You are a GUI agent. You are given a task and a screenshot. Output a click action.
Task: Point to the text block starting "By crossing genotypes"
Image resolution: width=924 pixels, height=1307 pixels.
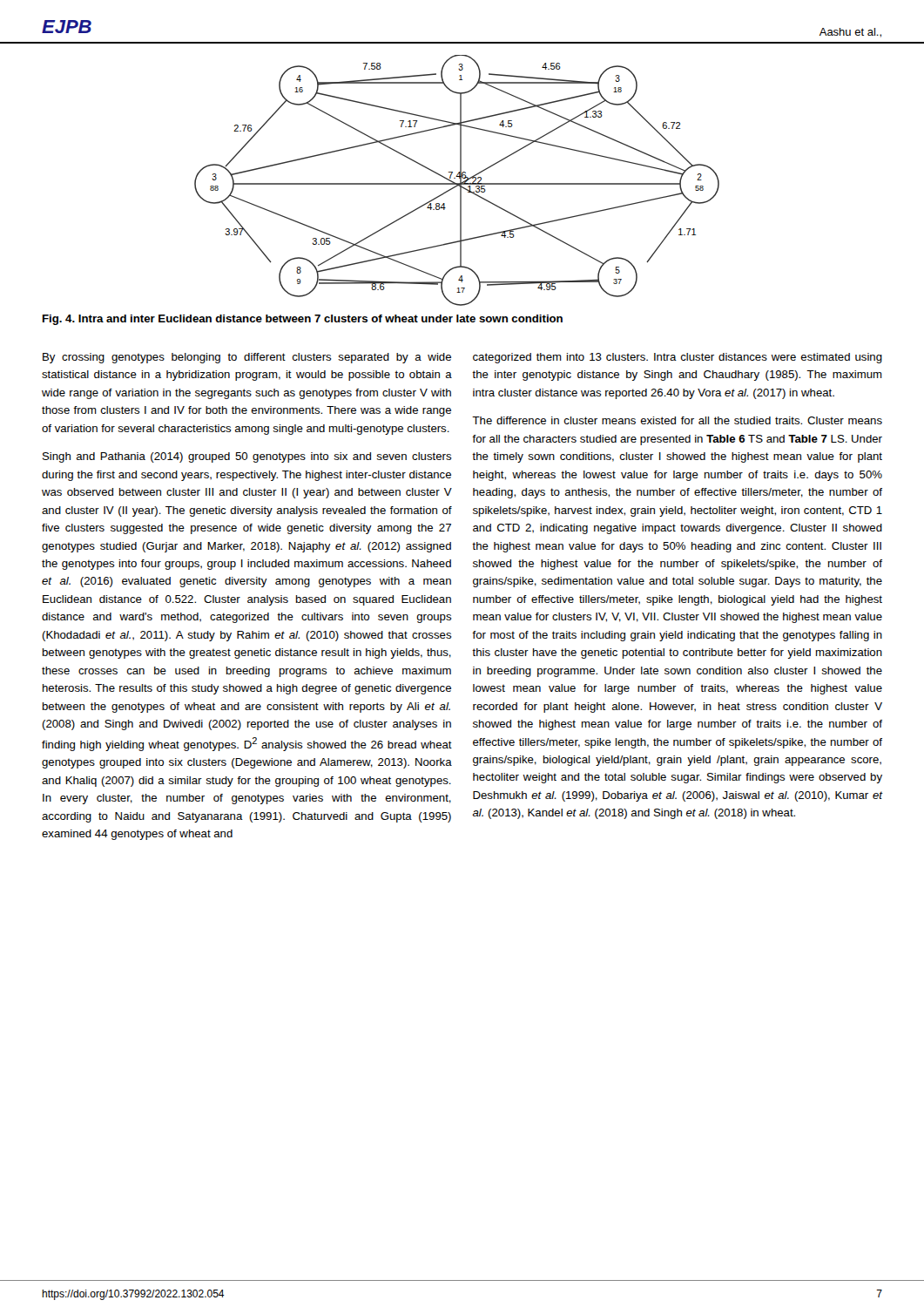click(x=247, y=596)
